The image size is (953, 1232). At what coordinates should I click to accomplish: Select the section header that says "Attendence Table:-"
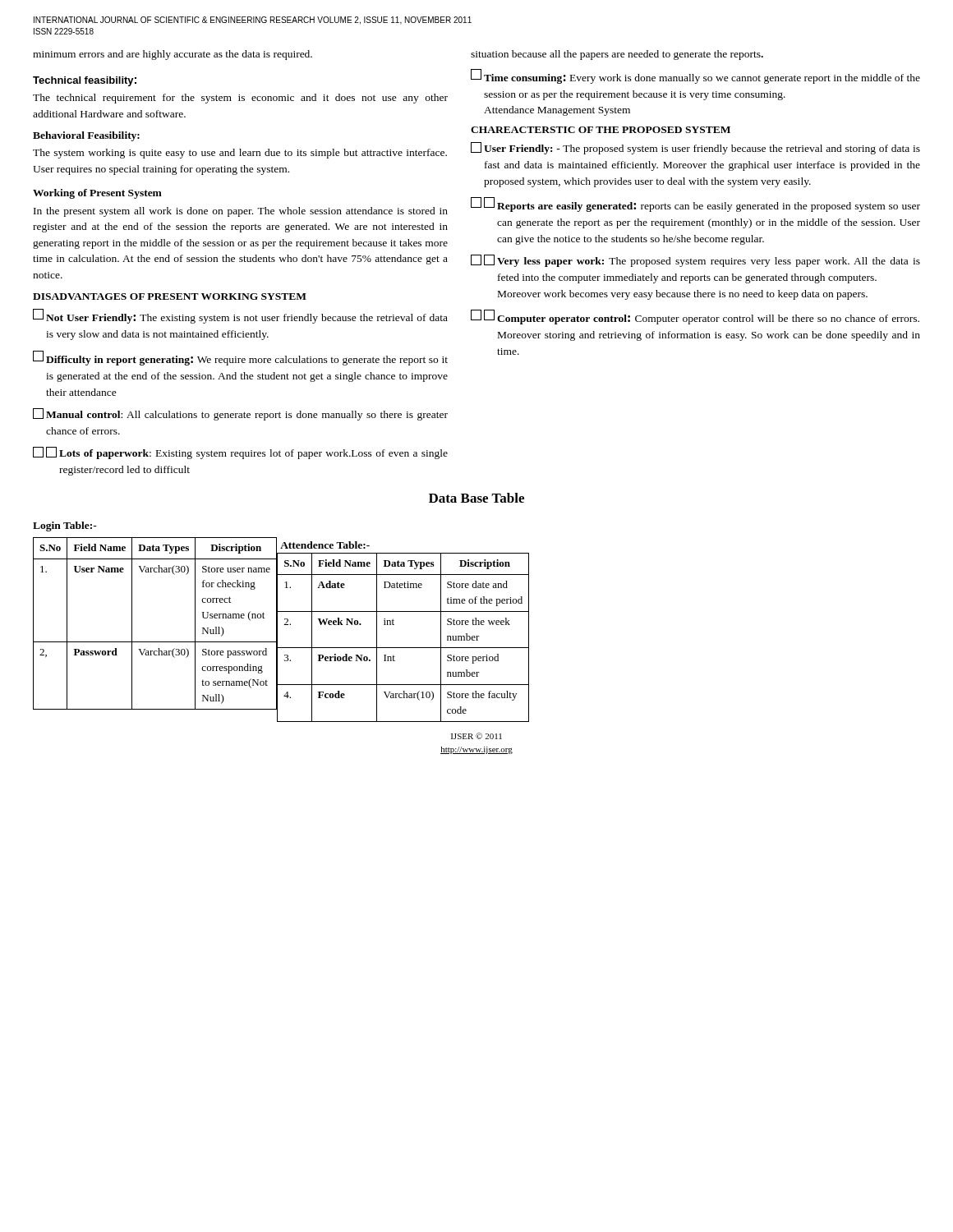pos(325,545)
